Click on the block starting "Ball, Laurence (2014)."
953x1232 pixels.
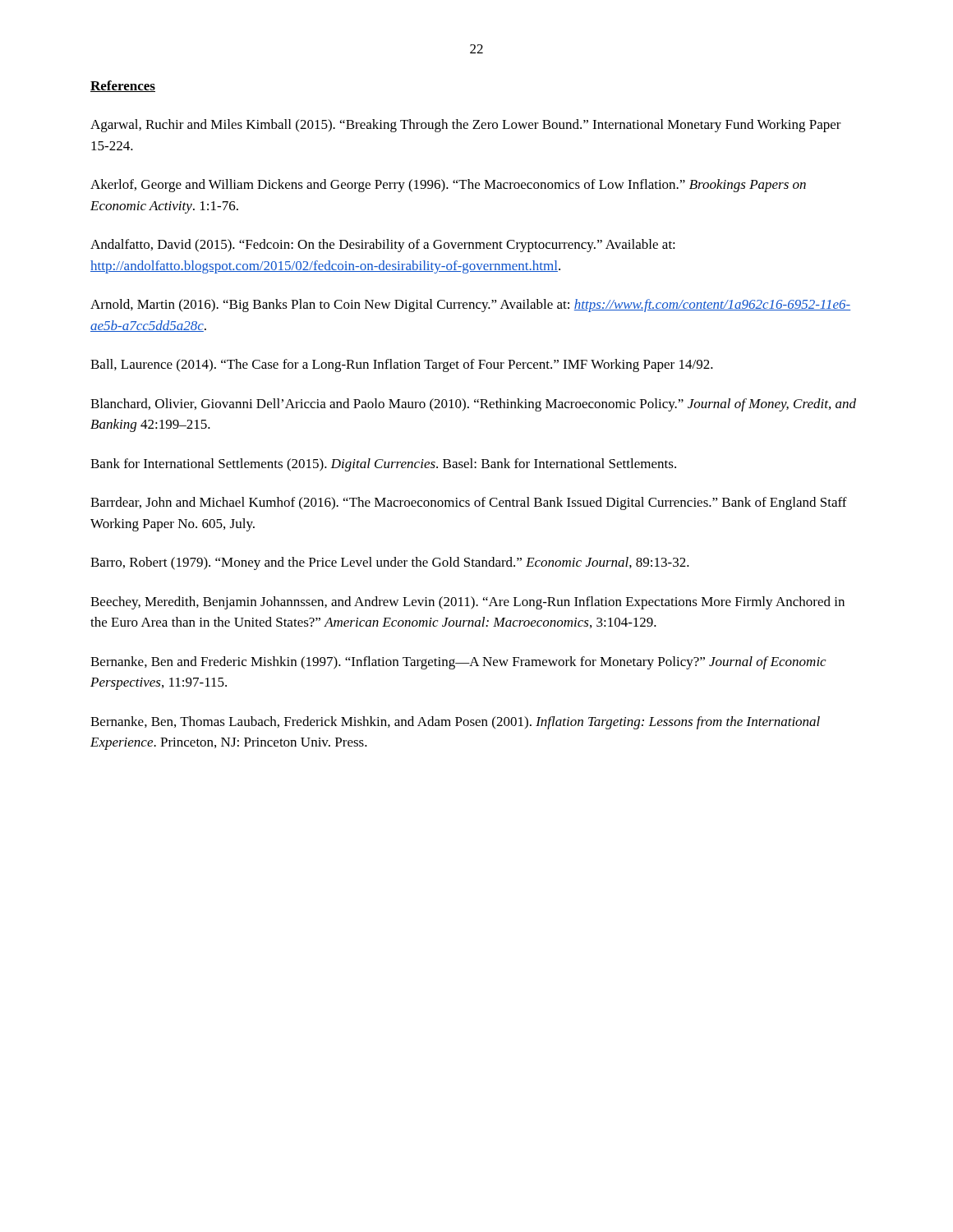point(402,364)
